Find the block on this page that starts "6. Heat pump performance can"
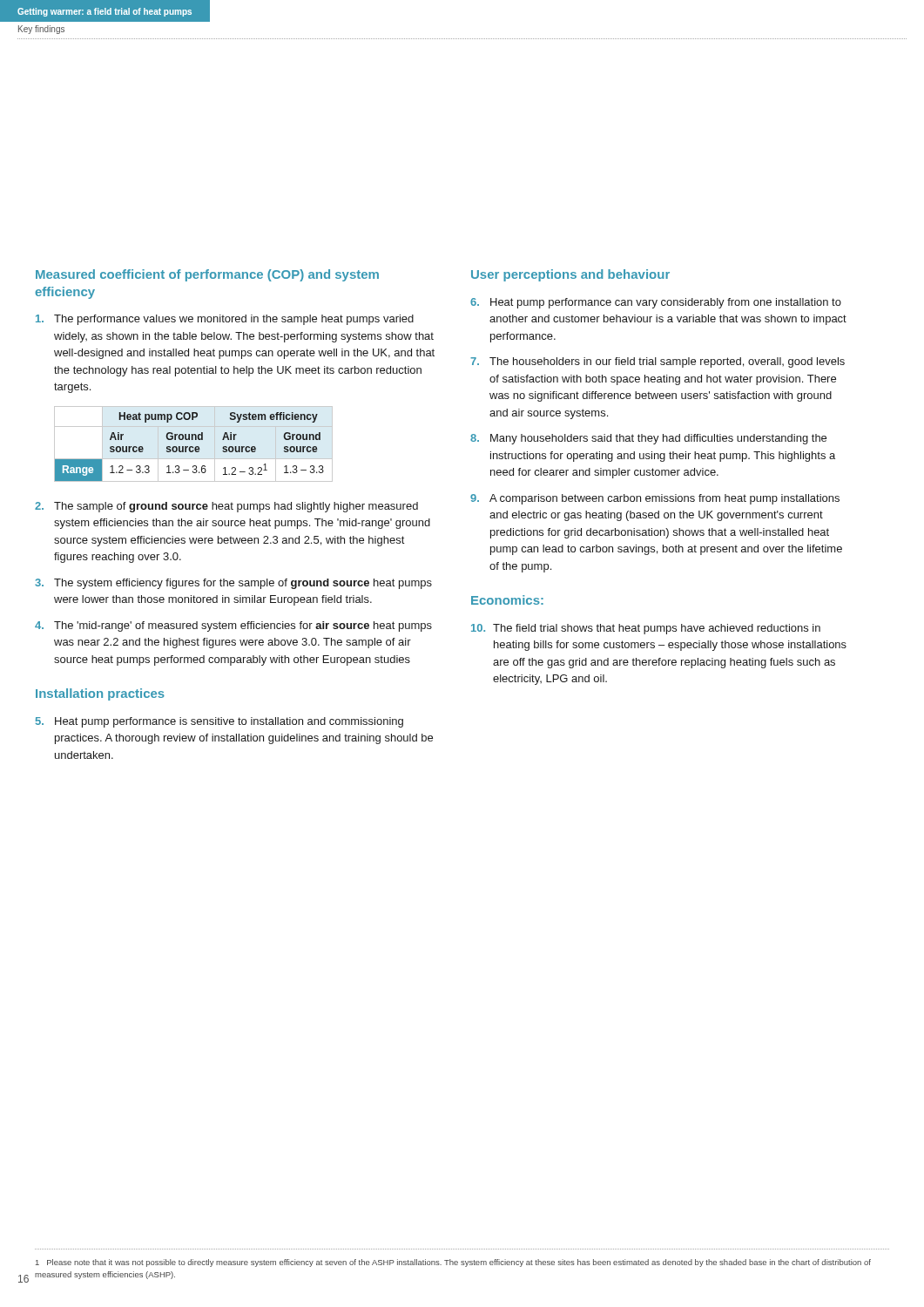The image size is (924, 1307). (x=662, y=319)
